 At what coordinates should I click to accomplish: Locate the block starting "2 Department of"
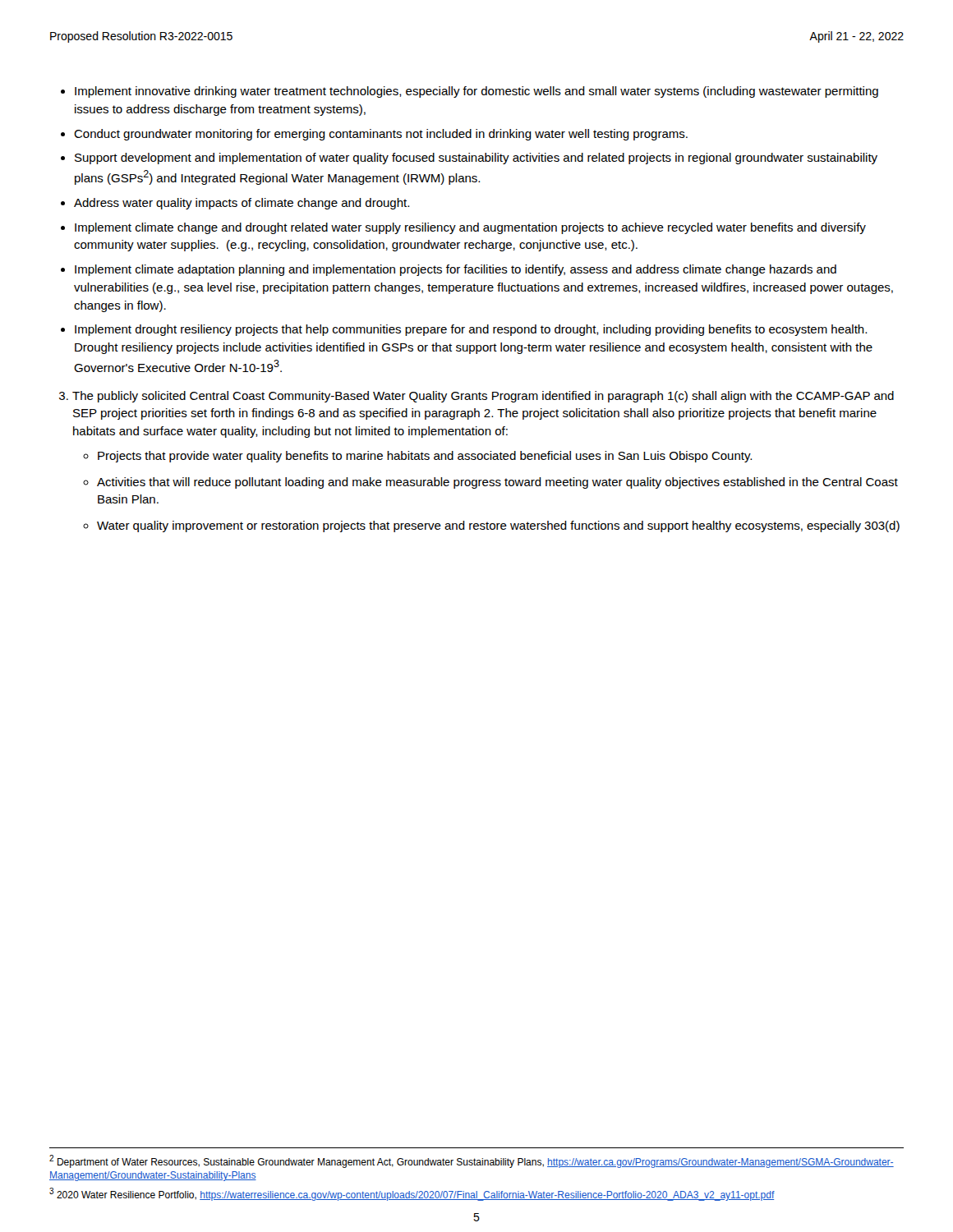471,1168
